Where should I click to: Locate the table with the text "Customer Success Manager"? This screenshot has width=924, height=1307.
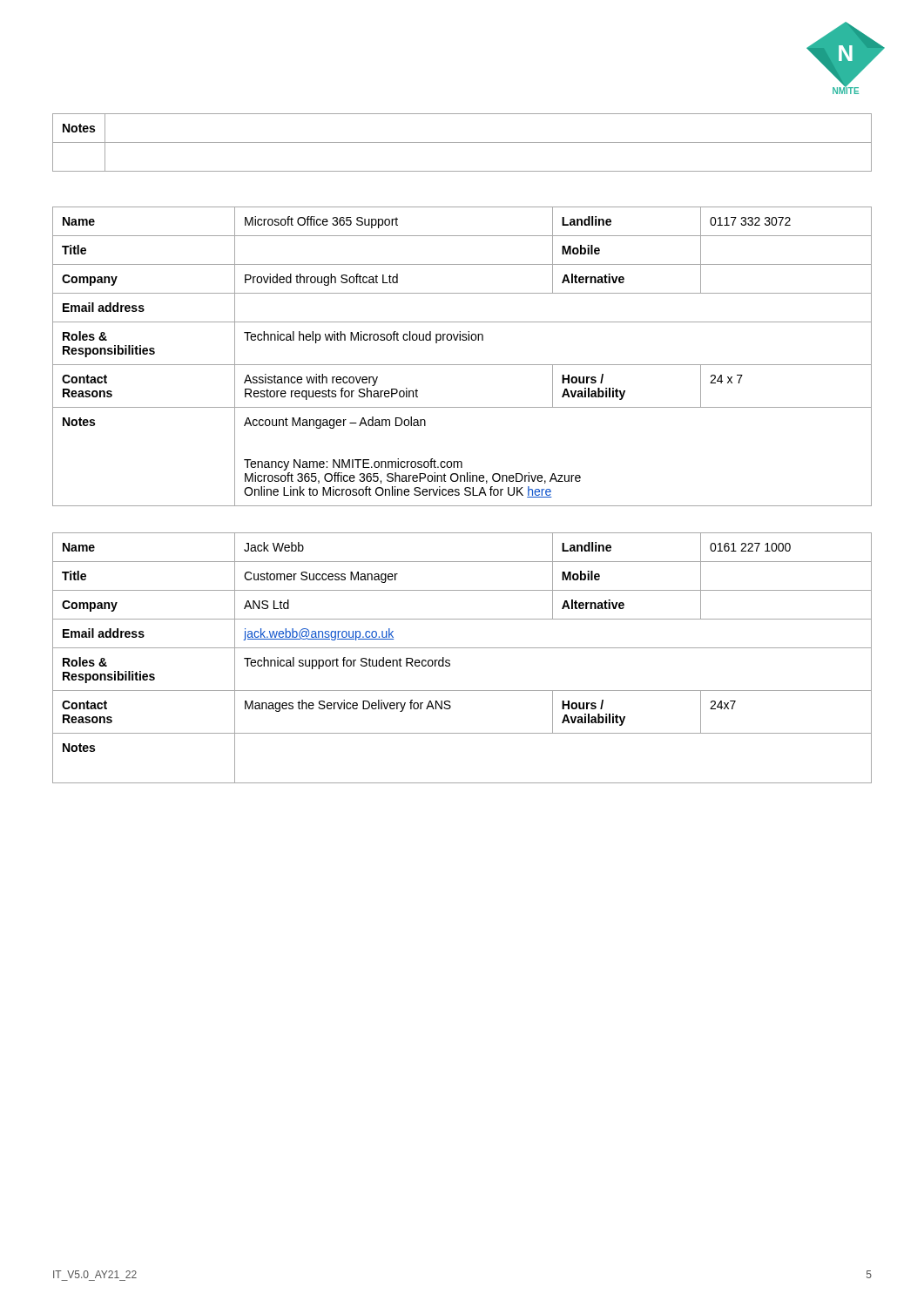pyautogui.click(x=462, y=658)
